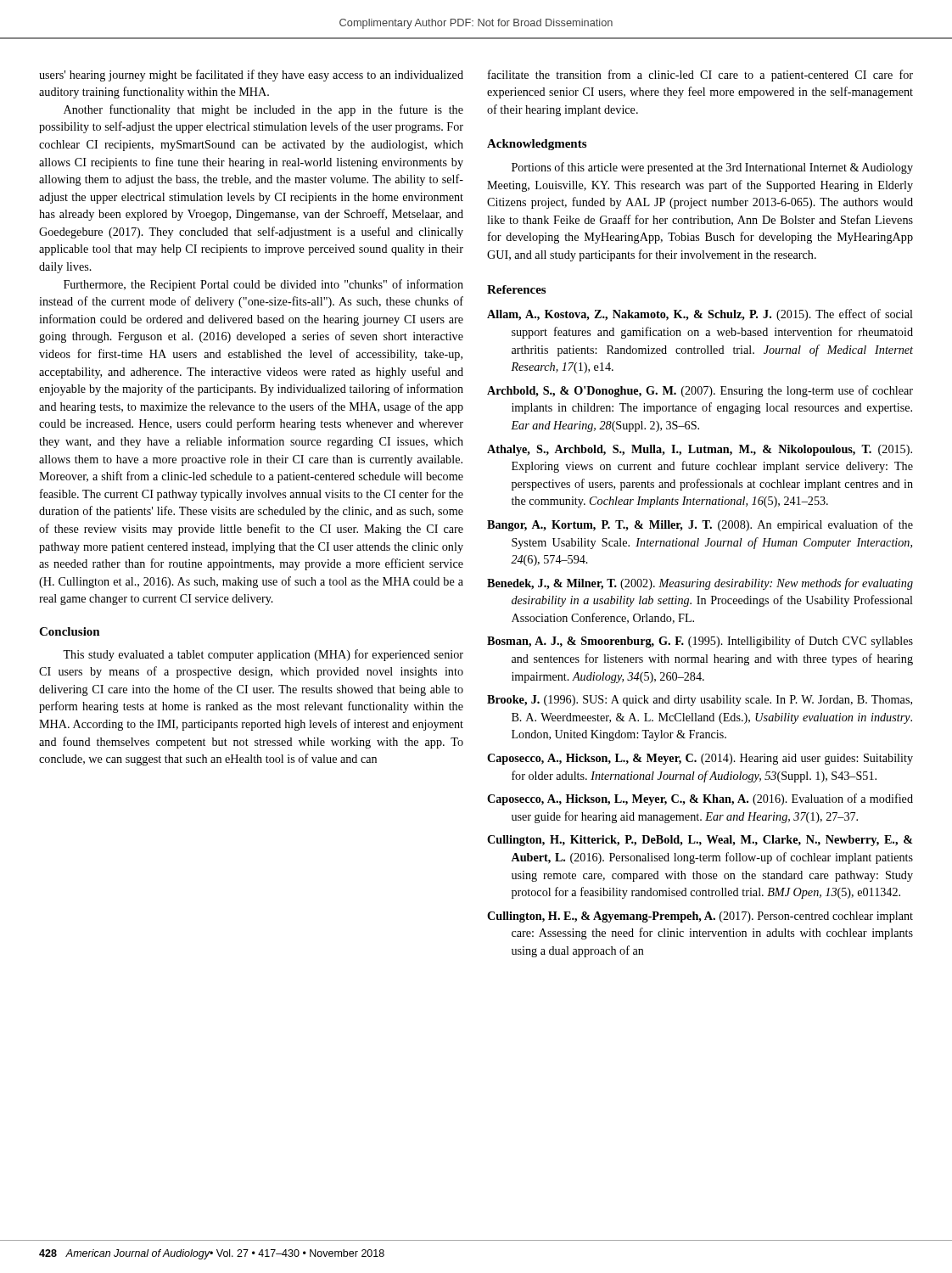Screen dimensions: 1273x952
Task: Locate the list item containing "Allam, A., Kostova,"
Action: click(x=700, y=341)
